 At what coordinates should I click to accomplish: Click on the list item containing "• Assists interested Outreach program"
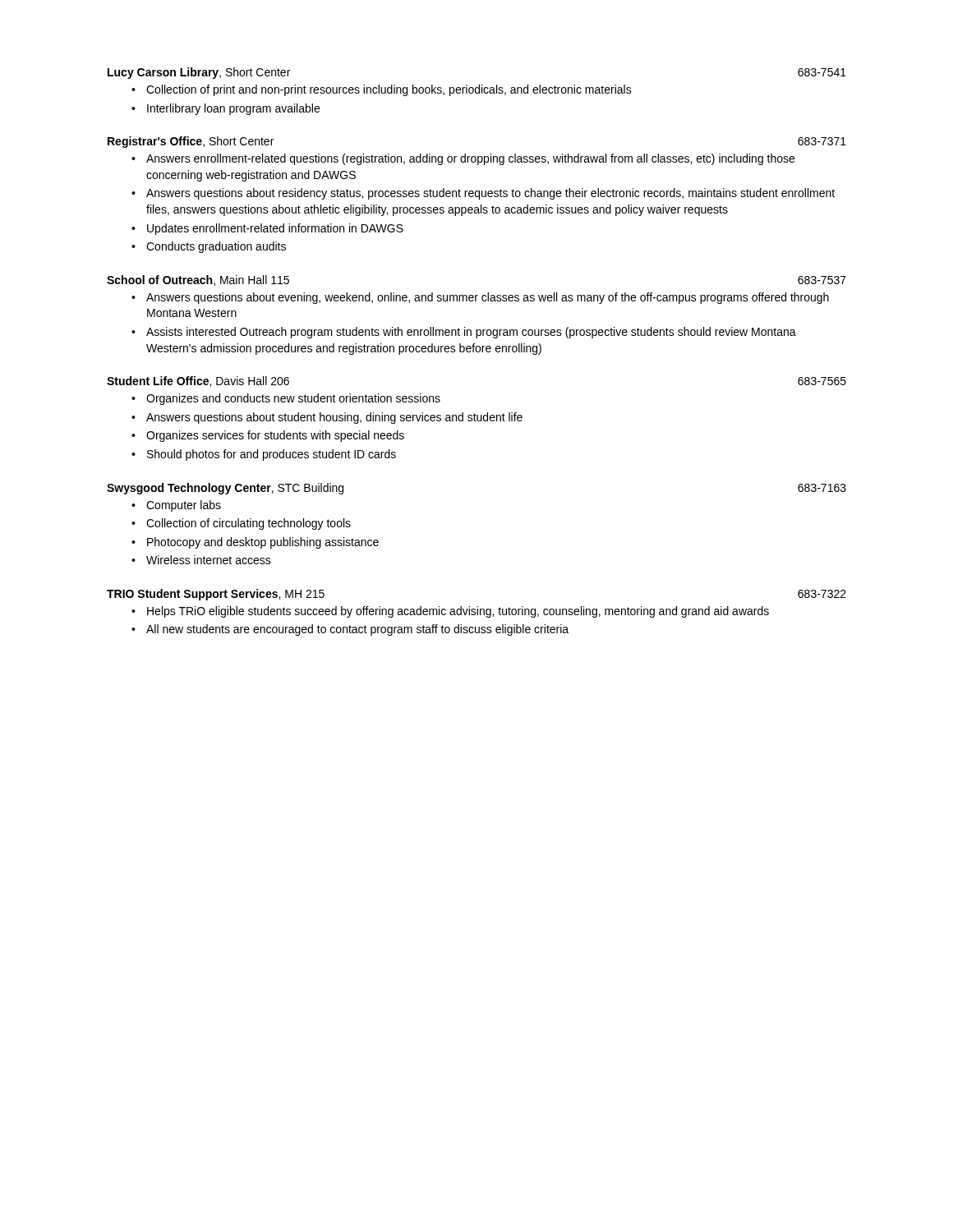489,340
